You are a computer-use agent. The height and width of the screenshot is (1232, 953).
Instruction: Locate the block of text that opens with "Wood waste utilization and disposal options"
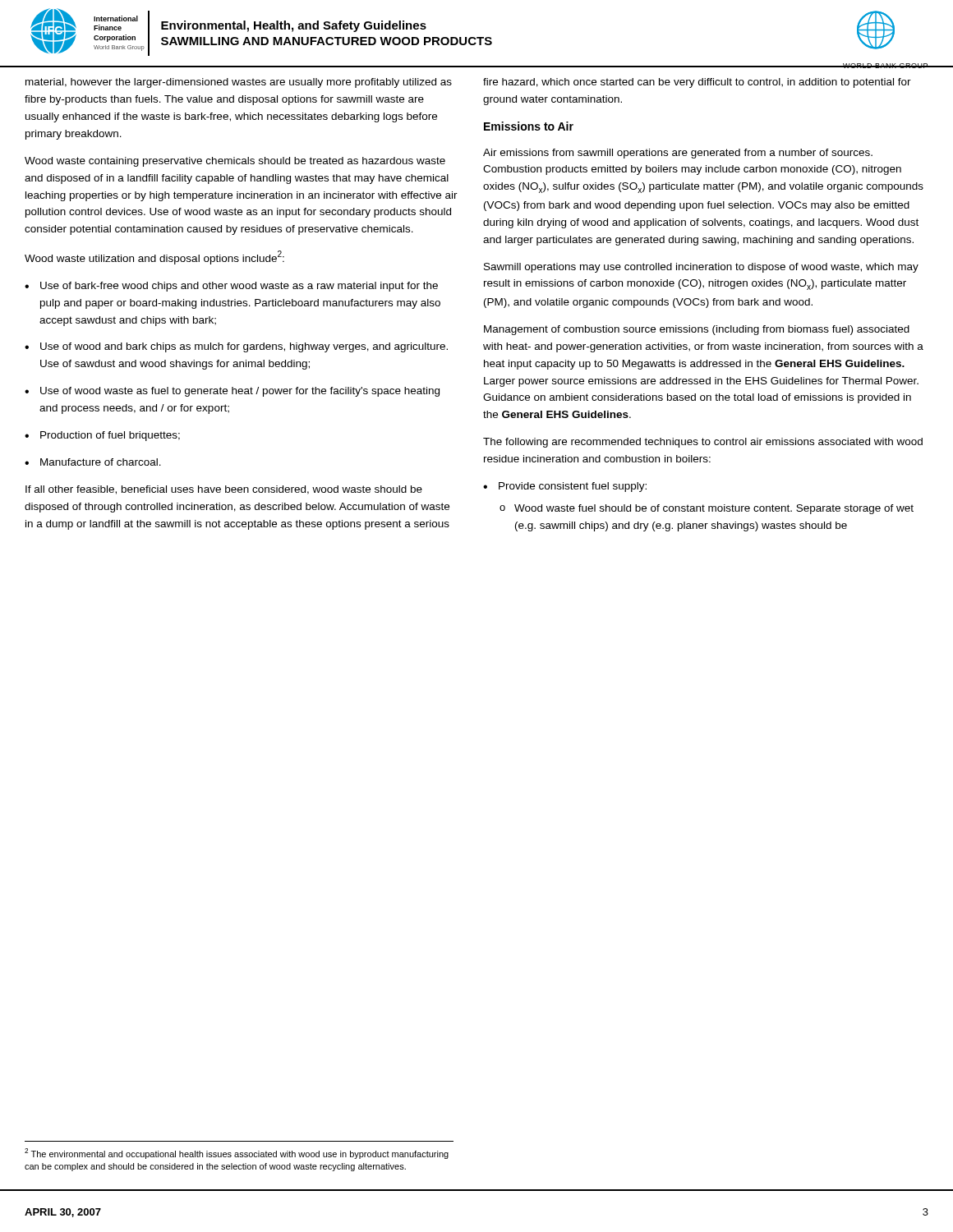242,258
